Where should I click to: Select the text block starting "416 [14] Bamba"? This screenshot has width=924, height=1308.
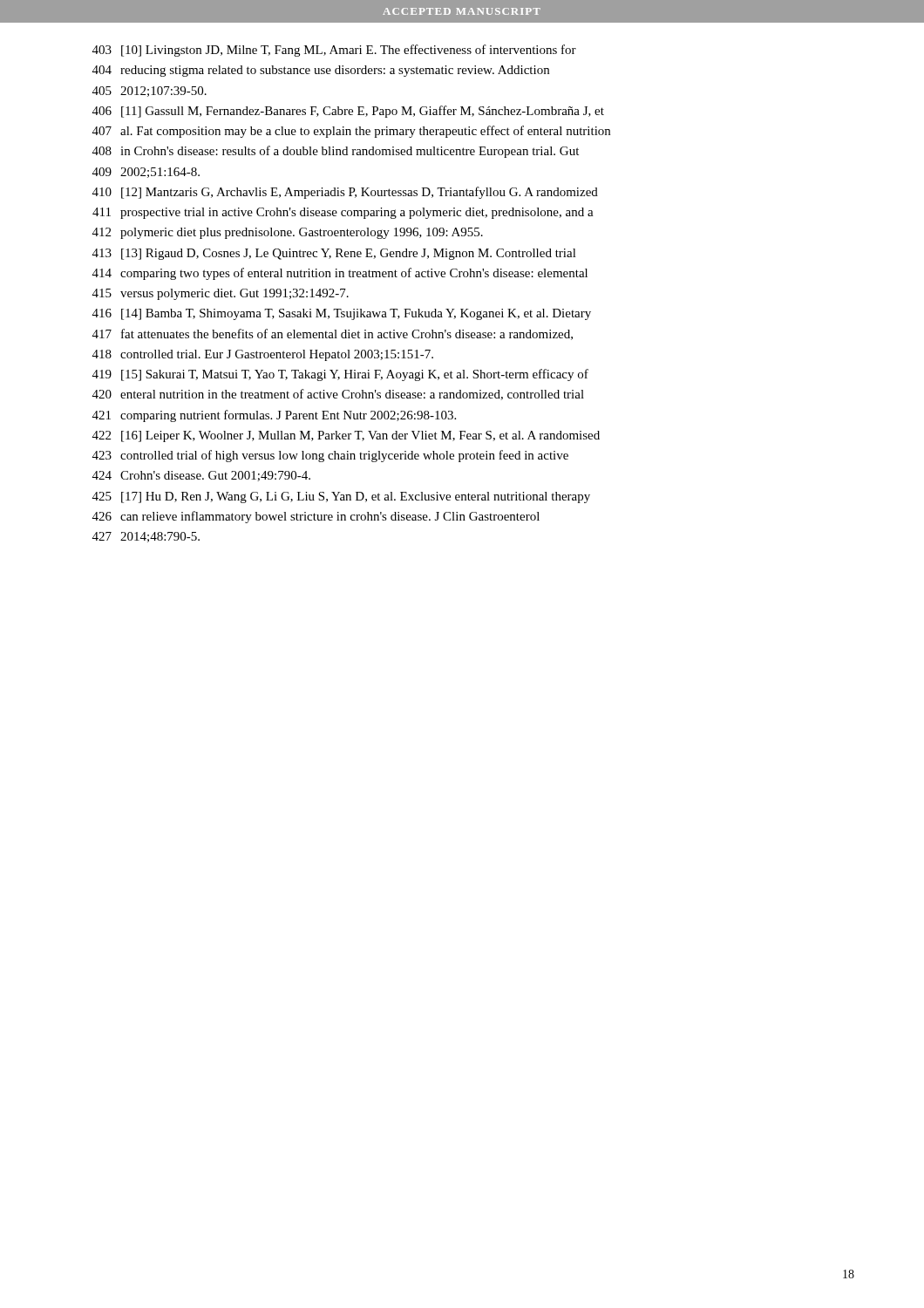click(462, 314)
